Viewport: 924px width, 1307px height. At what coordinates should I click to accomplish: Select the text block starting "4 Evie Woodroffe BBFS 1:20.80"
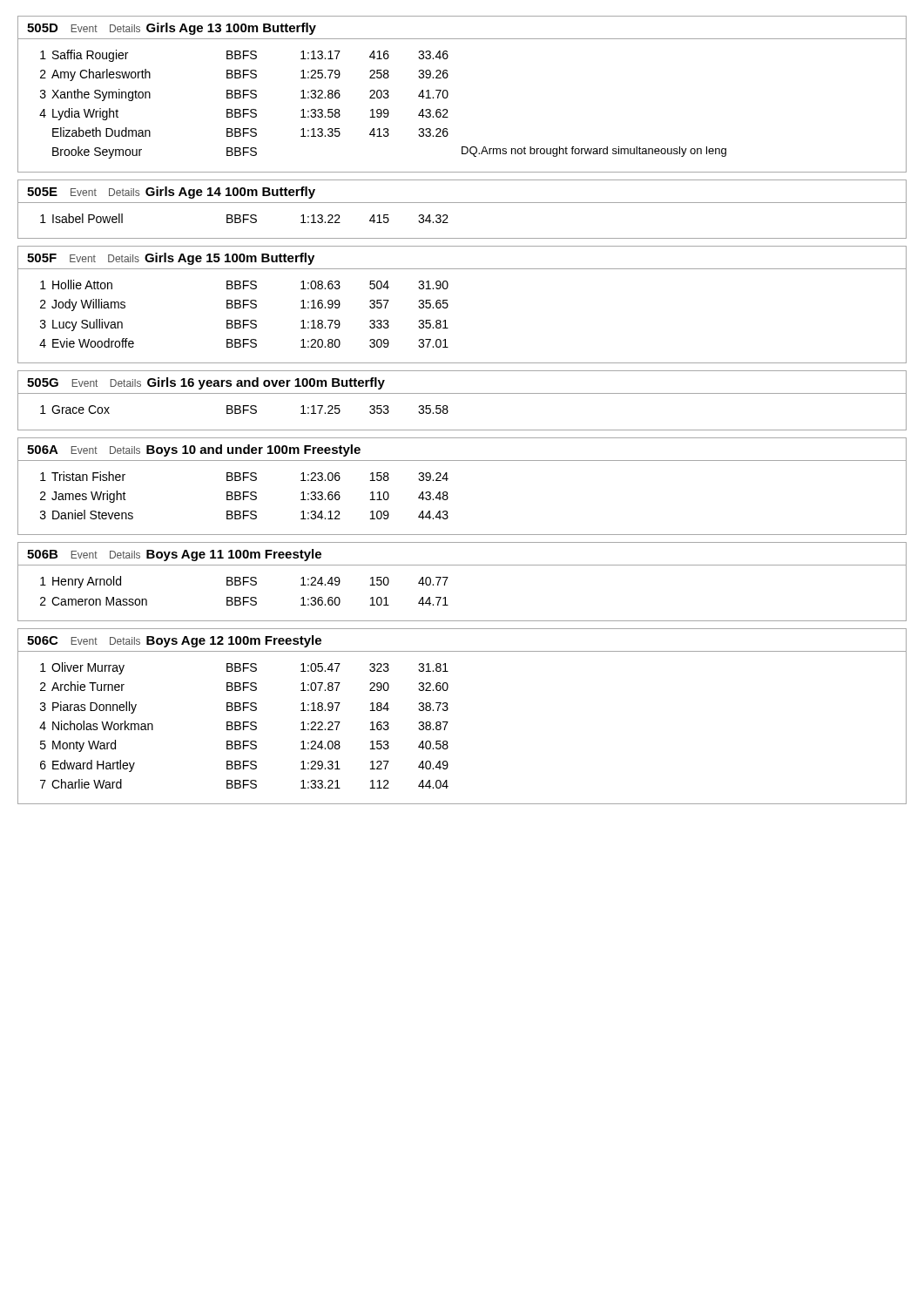point(238,343)
